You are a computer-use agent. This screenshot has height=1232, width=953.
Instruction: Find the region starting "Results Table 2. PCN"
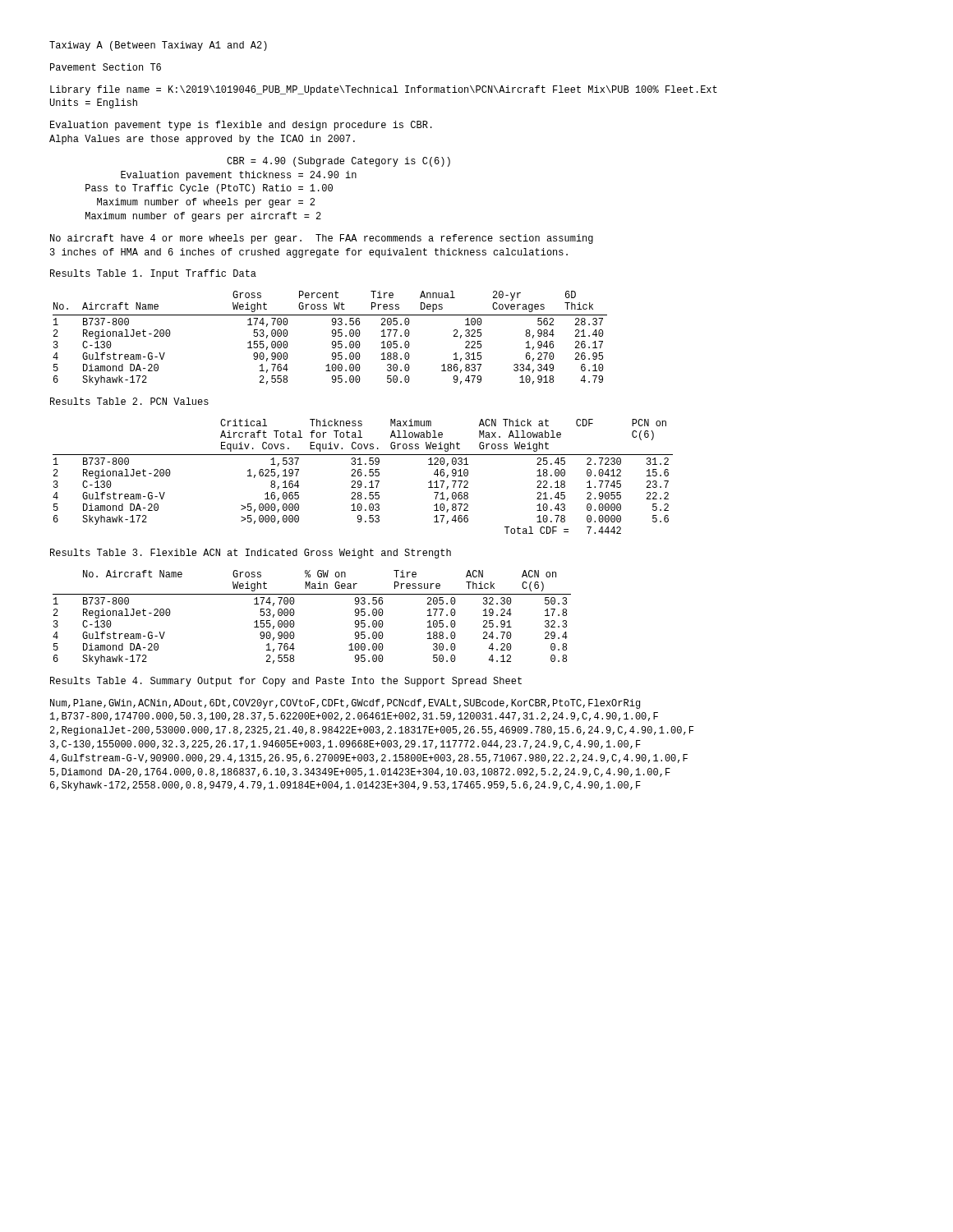click(129, 403)
